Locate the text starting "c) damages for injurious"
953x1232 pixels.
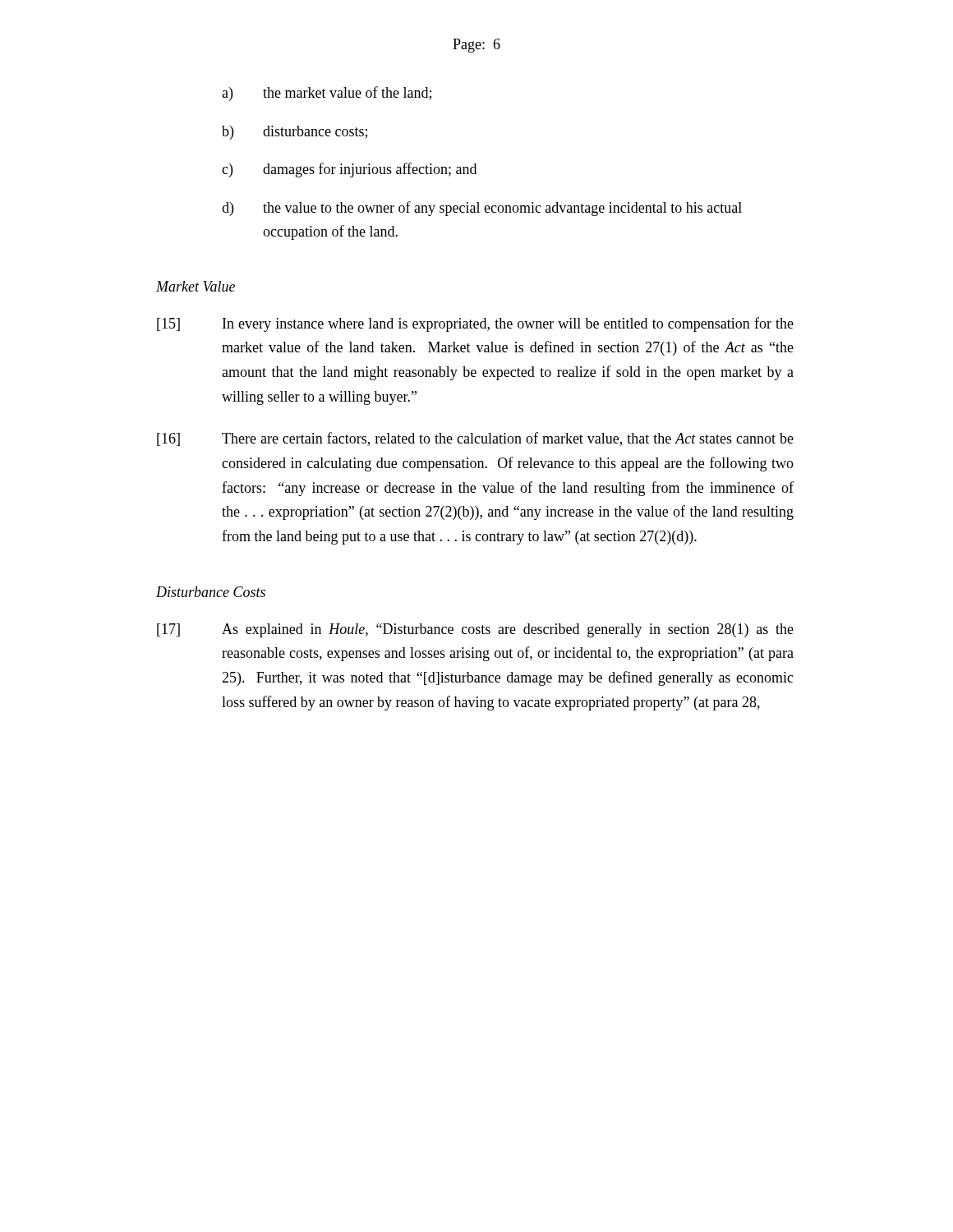pos(349,170)
